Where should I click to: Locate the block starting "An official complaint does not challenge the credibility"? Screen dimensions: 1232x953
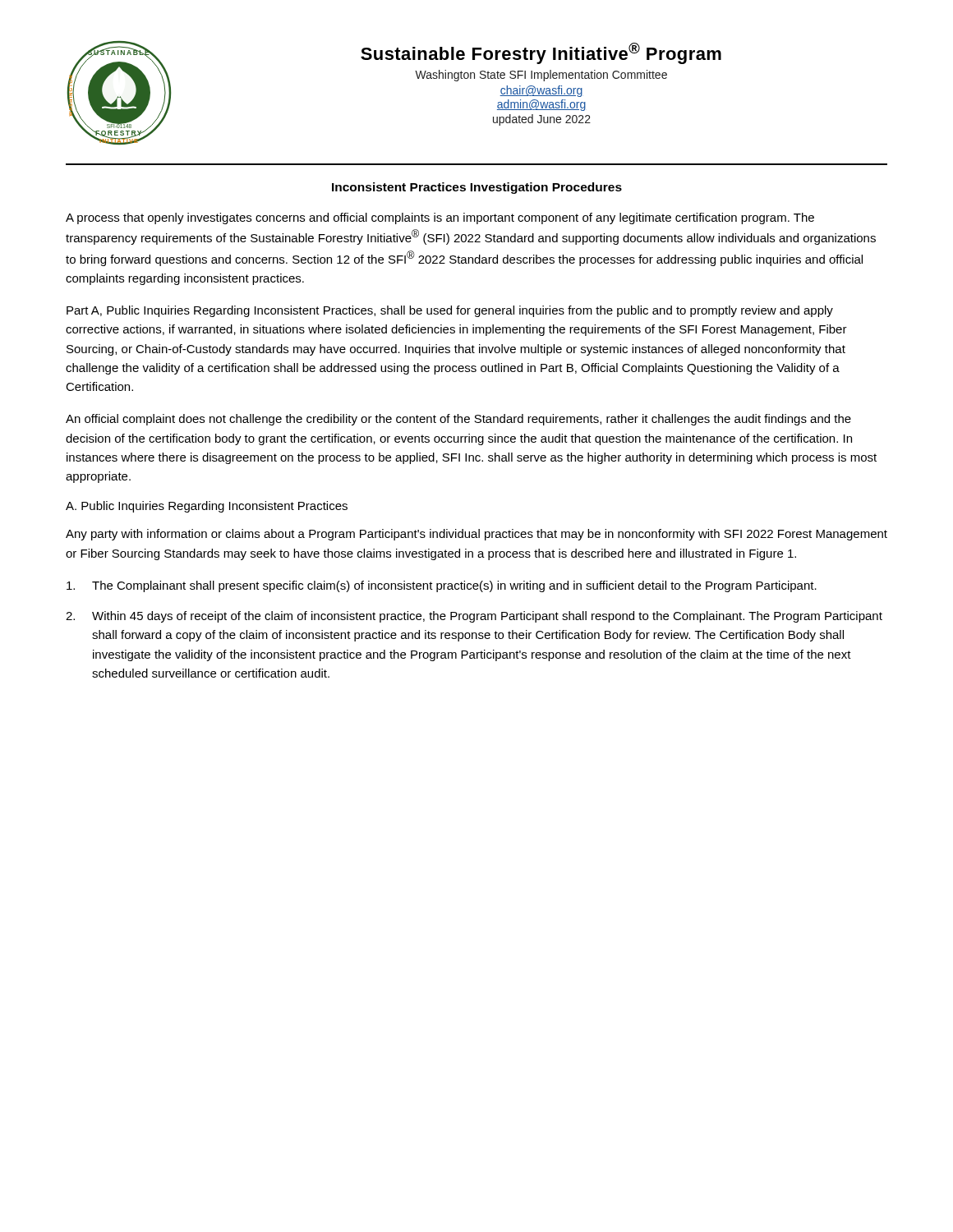point(471,447)
